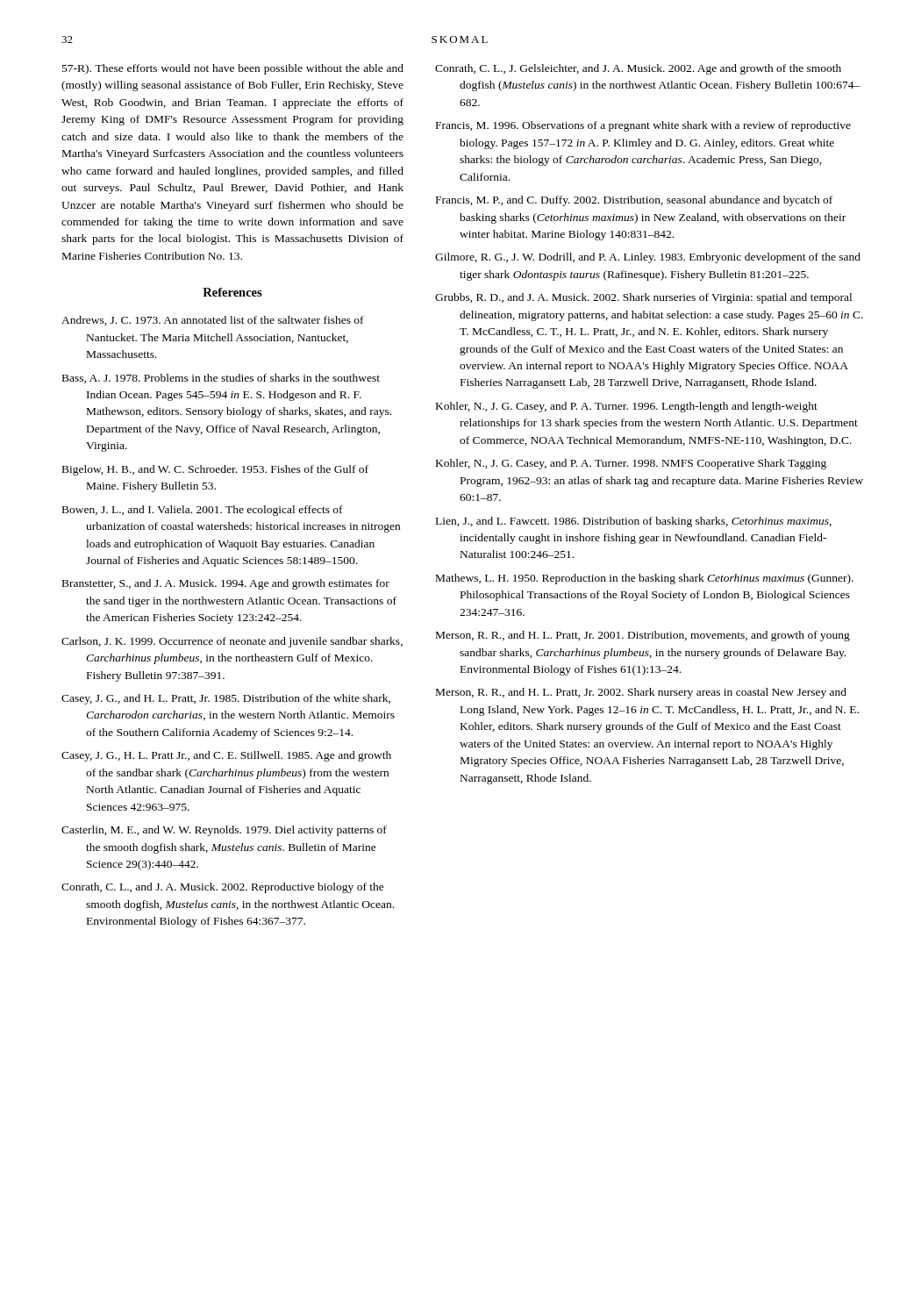Click on the block starting "Casterlin, M. E.,"
921x1316 pixels.
[232, 847]
